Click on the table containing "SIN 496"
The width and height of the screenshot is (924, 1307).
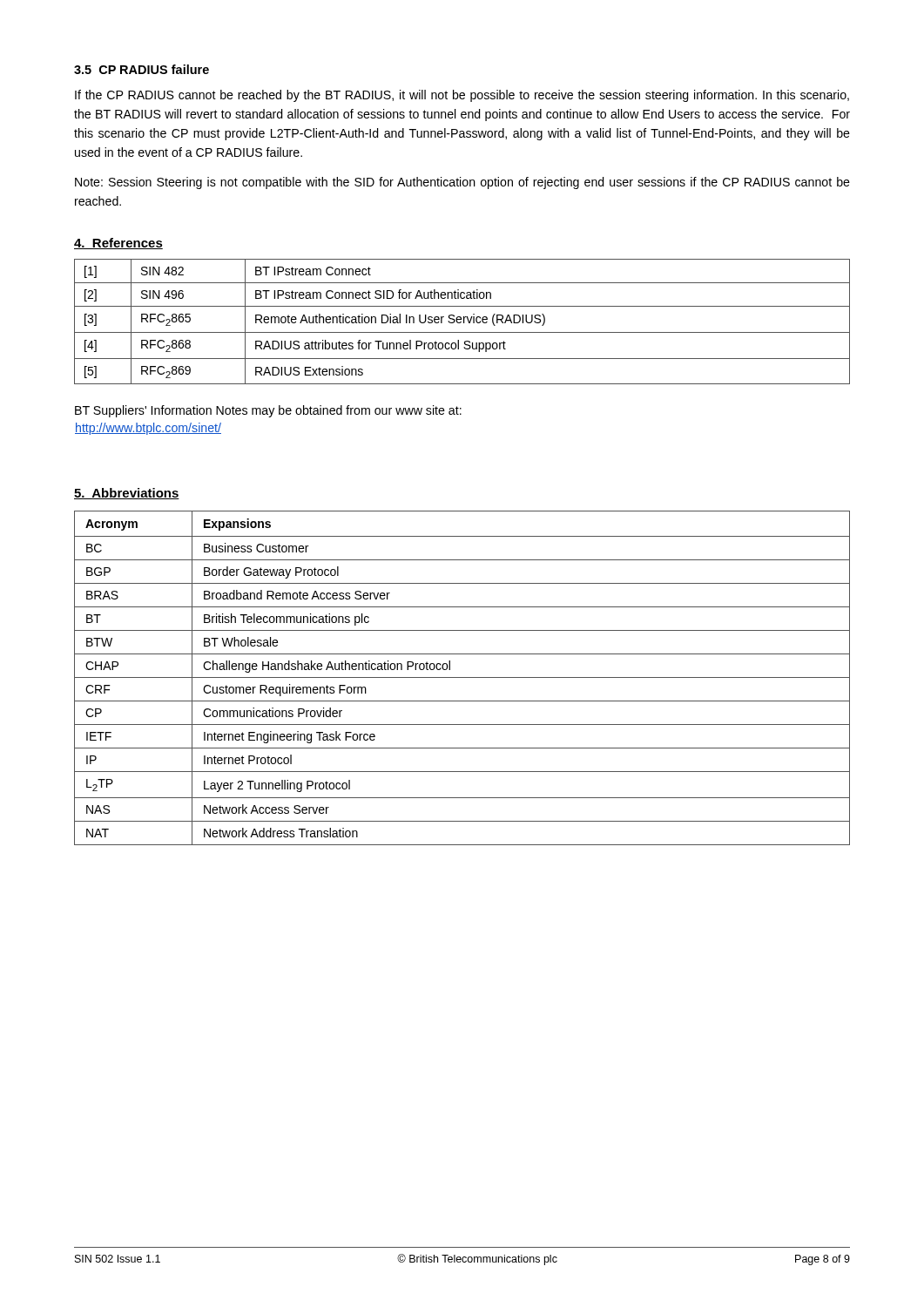click(x=462, y=322)
